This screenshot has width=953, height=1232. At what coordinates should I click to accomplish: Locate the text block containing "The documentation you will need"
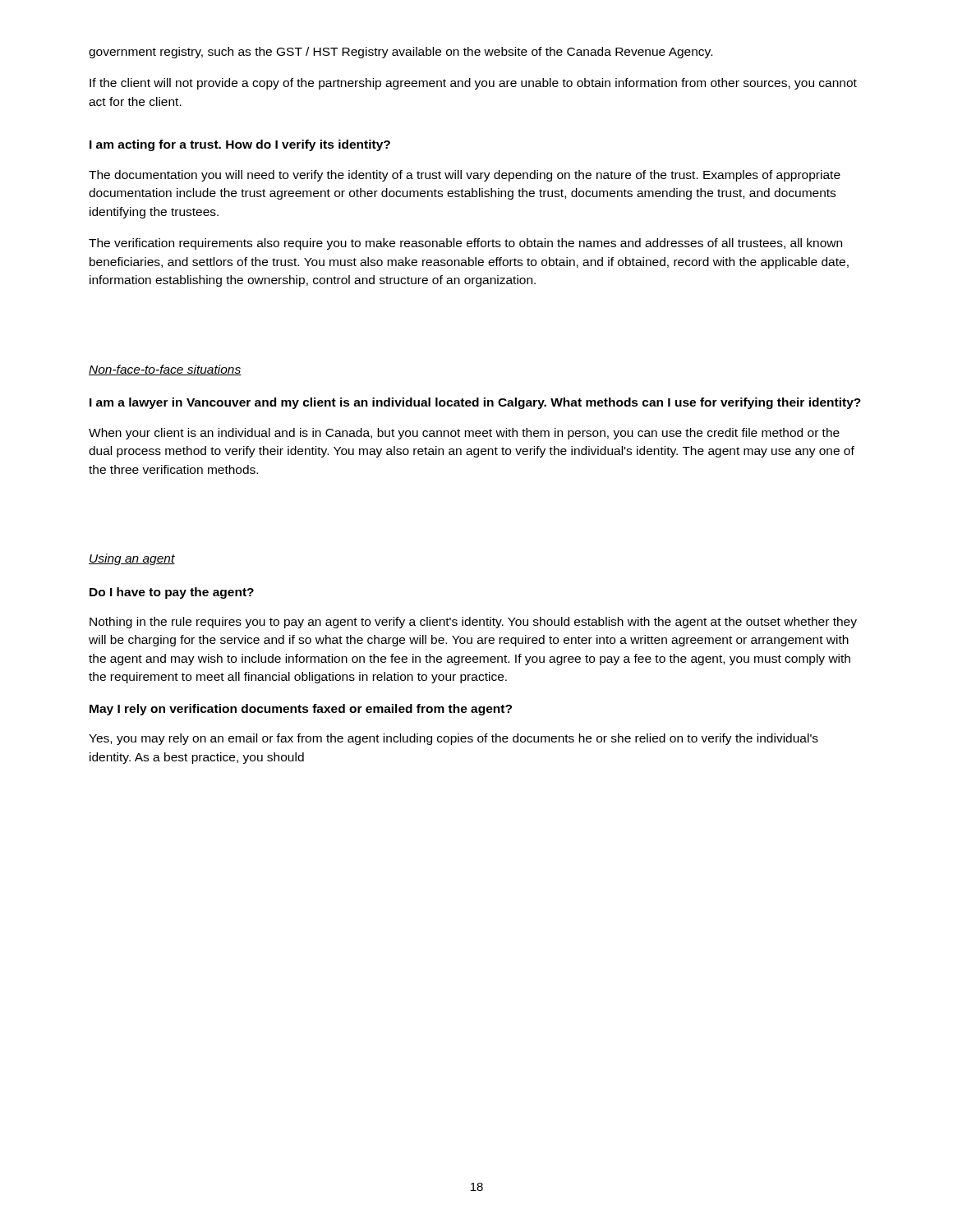(465, 193)
